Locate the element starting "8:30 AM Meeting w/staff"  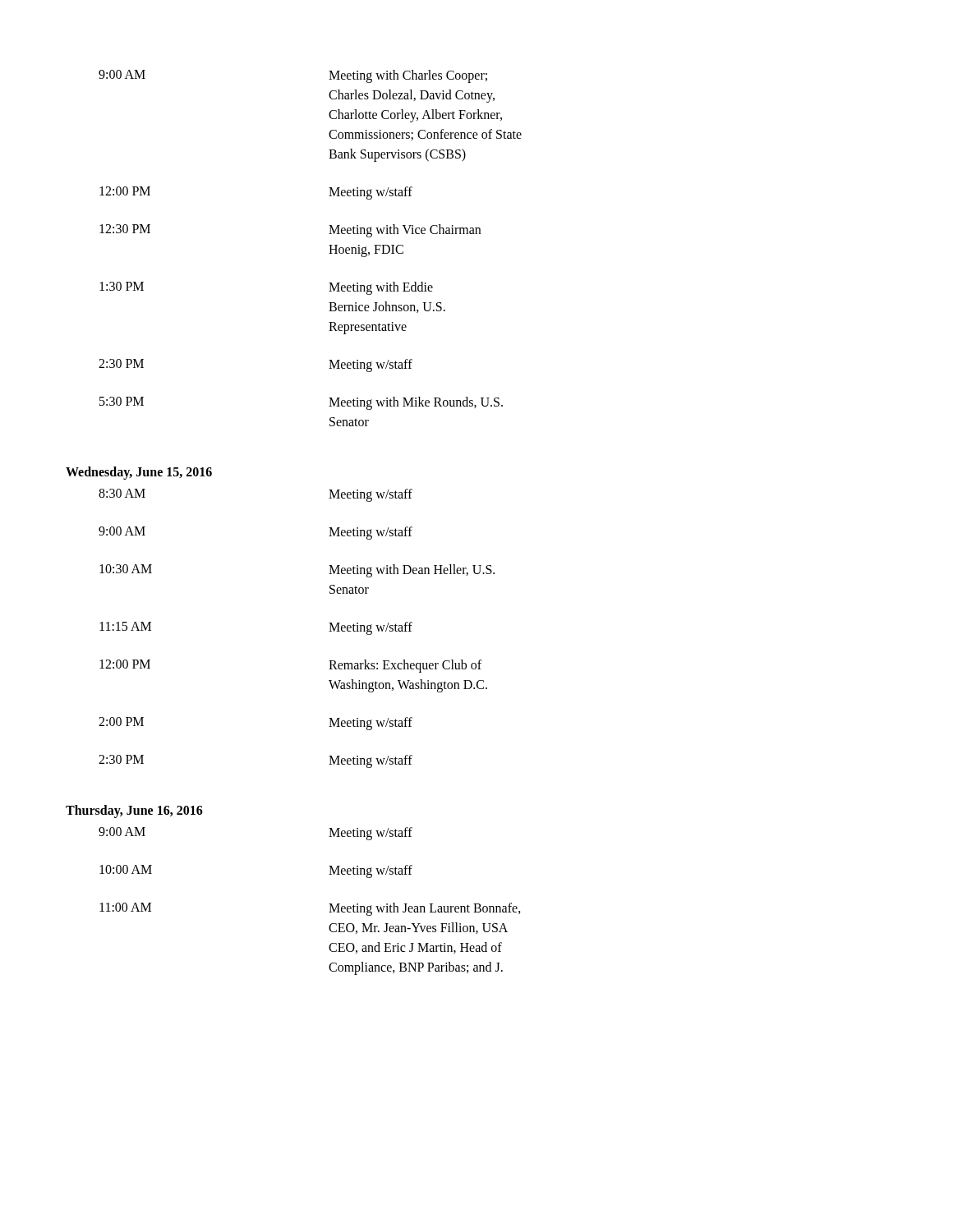[120, 496]
